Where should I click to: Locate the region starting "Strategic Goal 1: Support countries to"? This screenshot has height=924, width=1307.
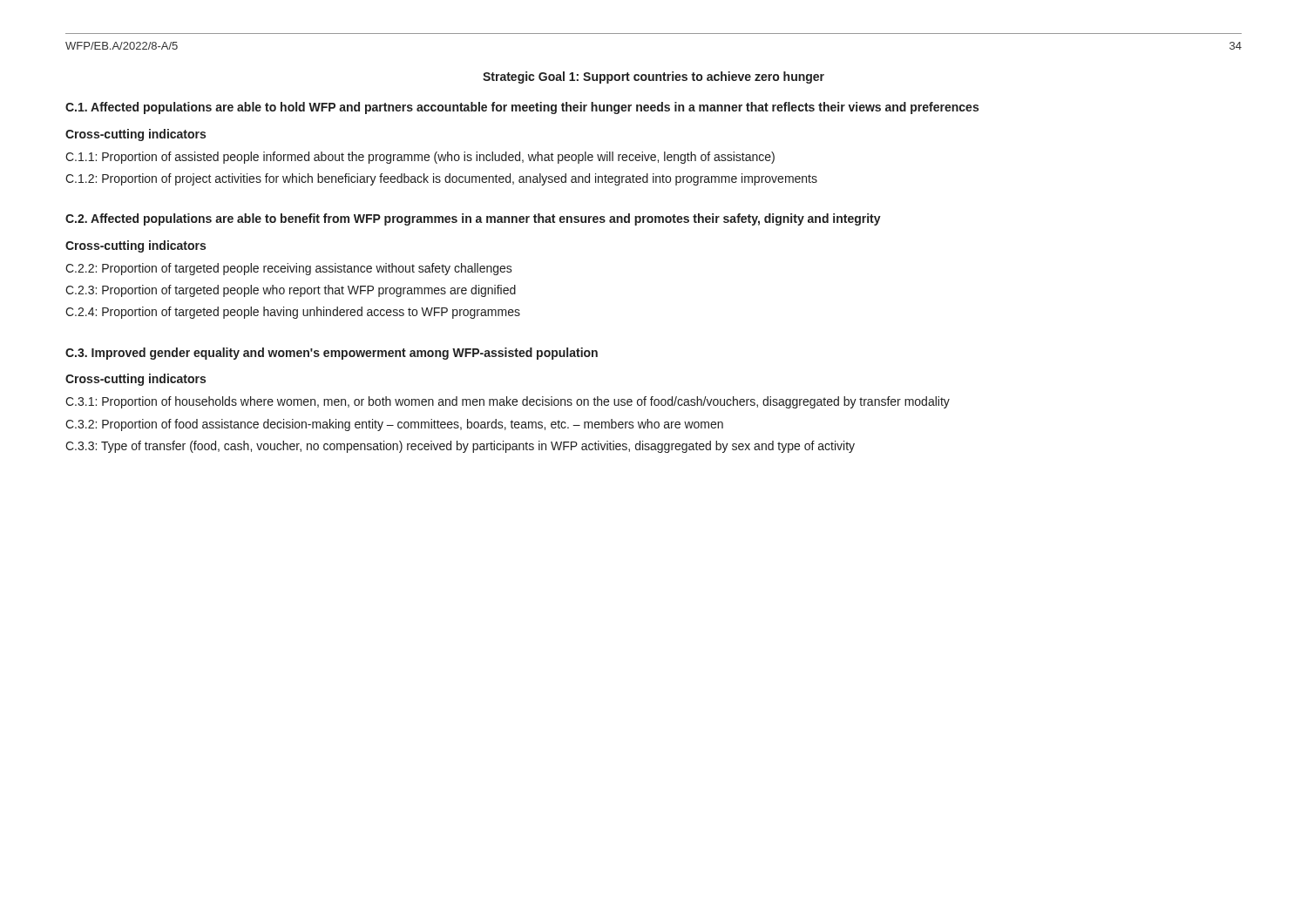[654, 77]
